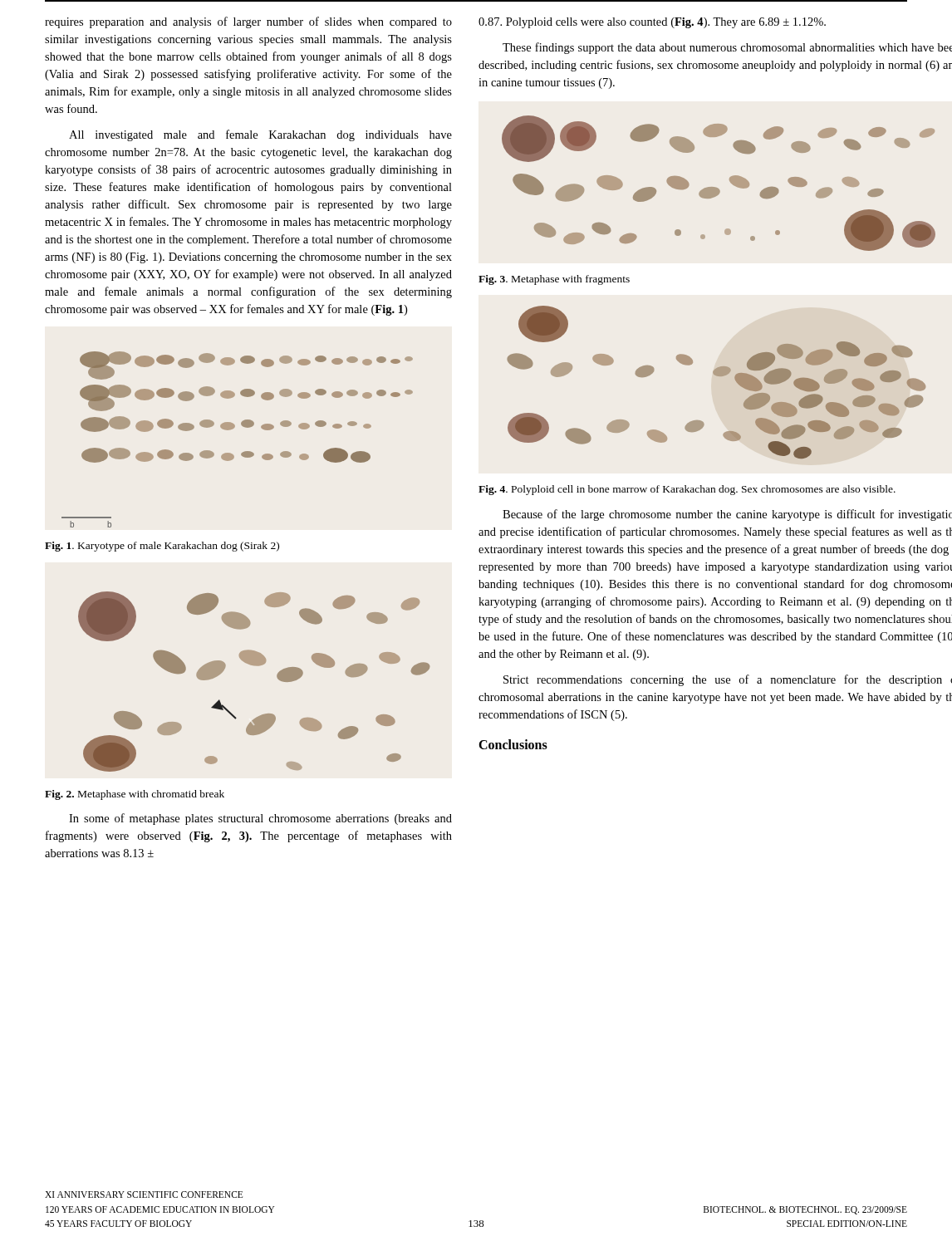Select the passage starting "Fig. 3. Metaphase with fragments"
This screenshot has height=1246, width=952.
coord(554,279)
